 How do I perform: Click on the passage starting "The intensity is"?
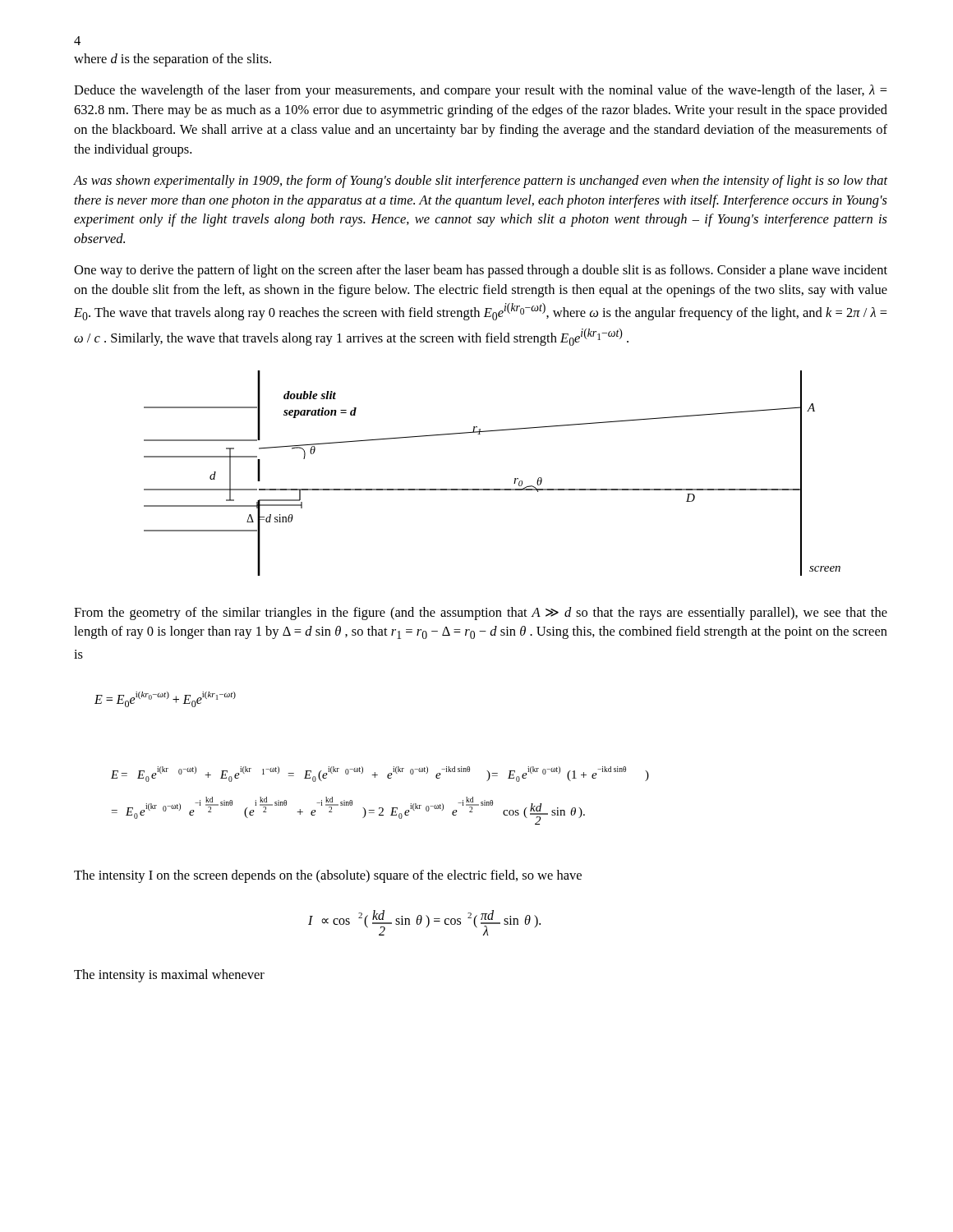169,975
